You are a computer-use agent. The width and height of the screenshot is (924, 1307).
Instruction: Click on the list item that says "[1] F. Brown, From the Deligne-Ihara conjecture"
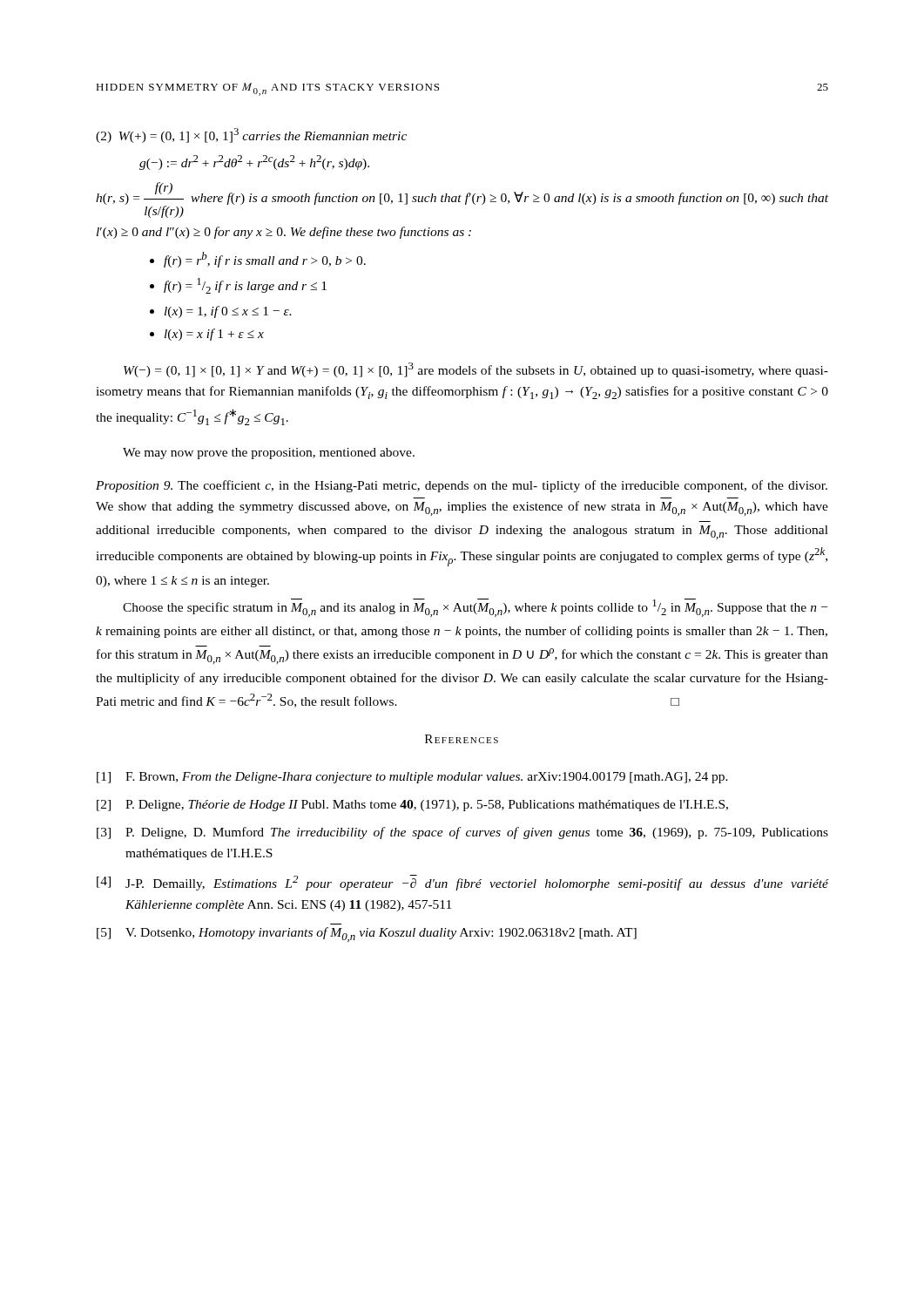pos(462,776)
